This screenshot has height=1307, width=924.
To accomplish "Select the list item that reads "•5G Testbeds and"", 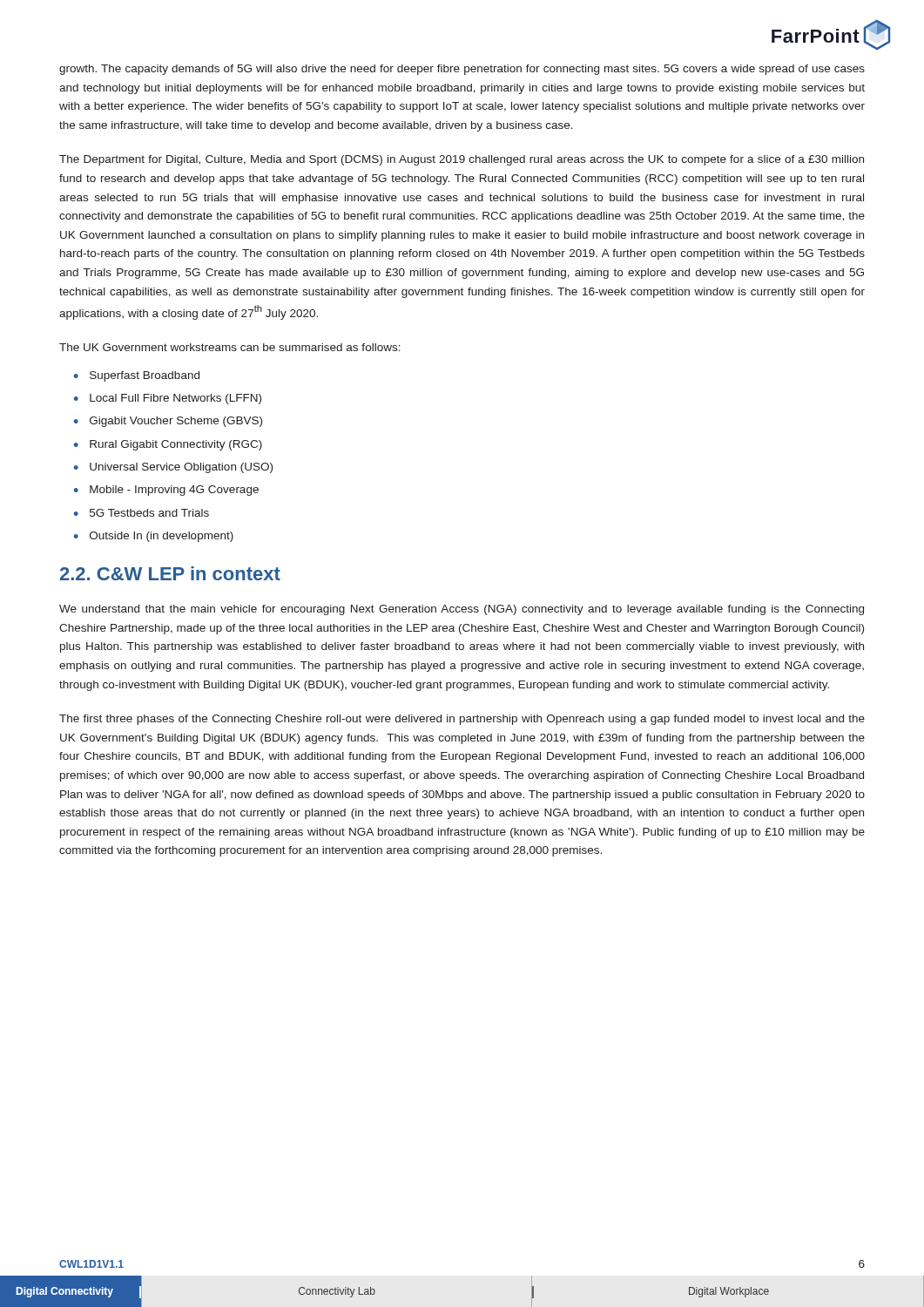I will tap(141, 514).
